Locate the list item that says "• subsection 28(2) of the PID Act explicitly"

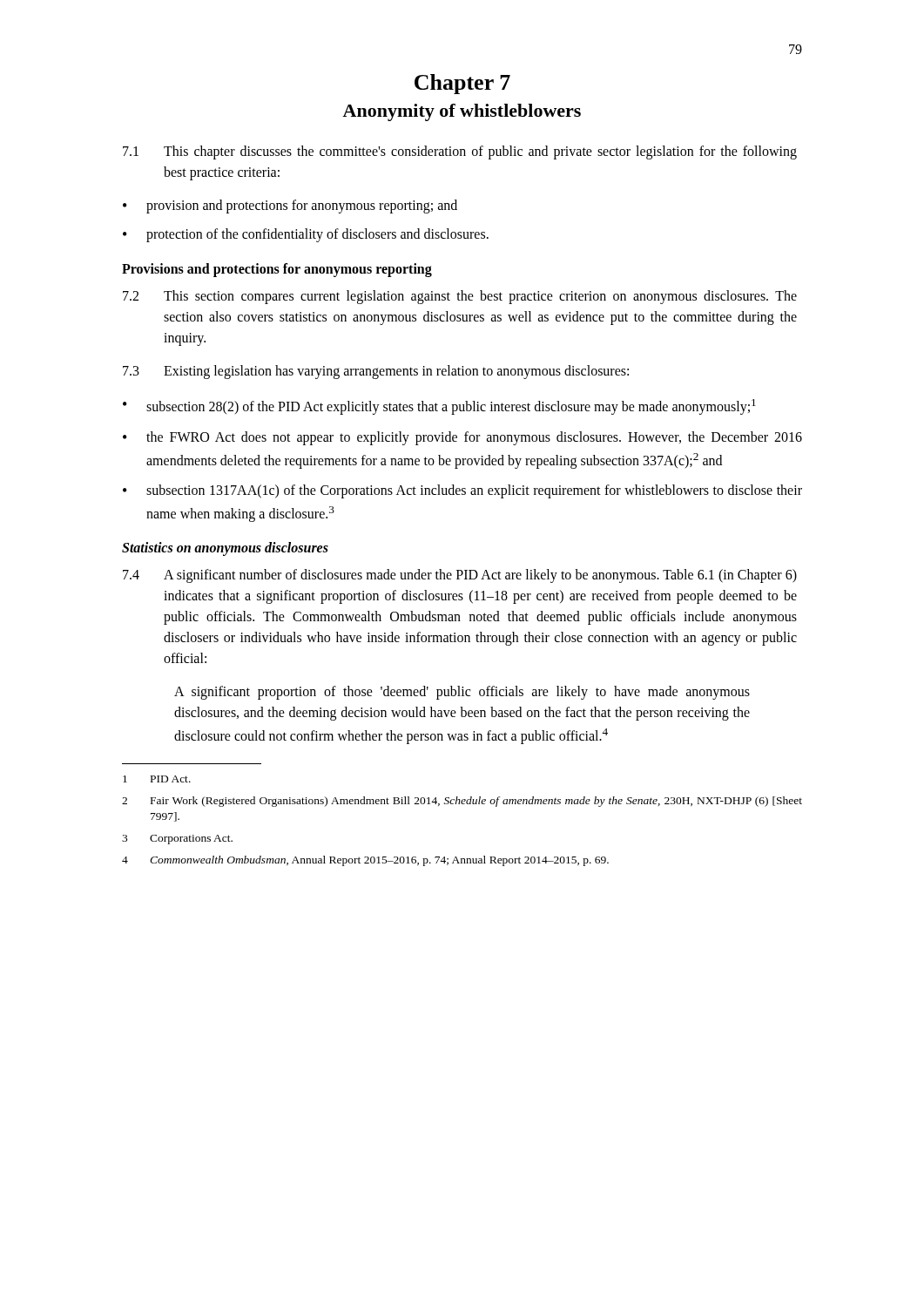[462, 406]
